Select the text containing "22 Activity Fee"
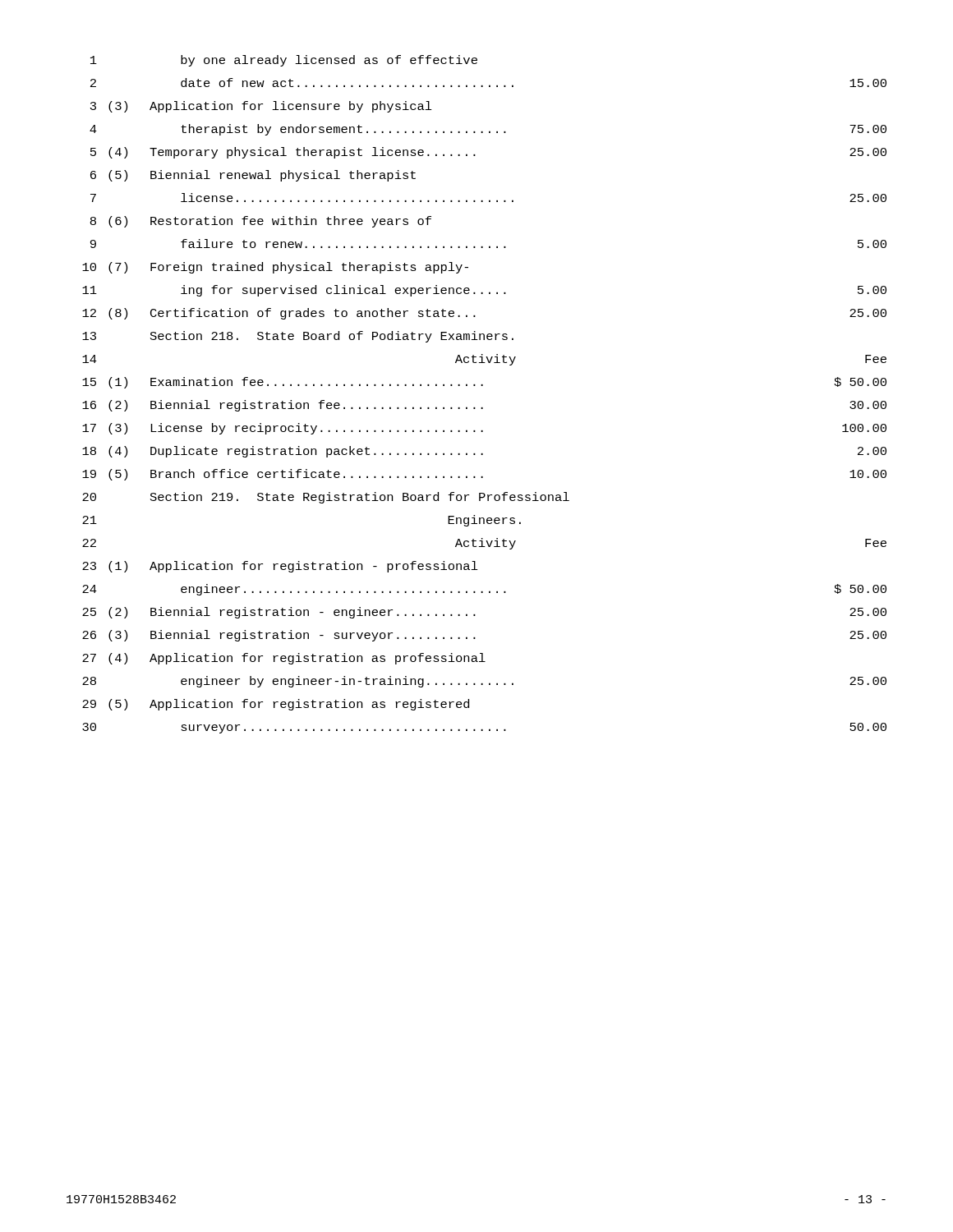 tap(476, 544)
